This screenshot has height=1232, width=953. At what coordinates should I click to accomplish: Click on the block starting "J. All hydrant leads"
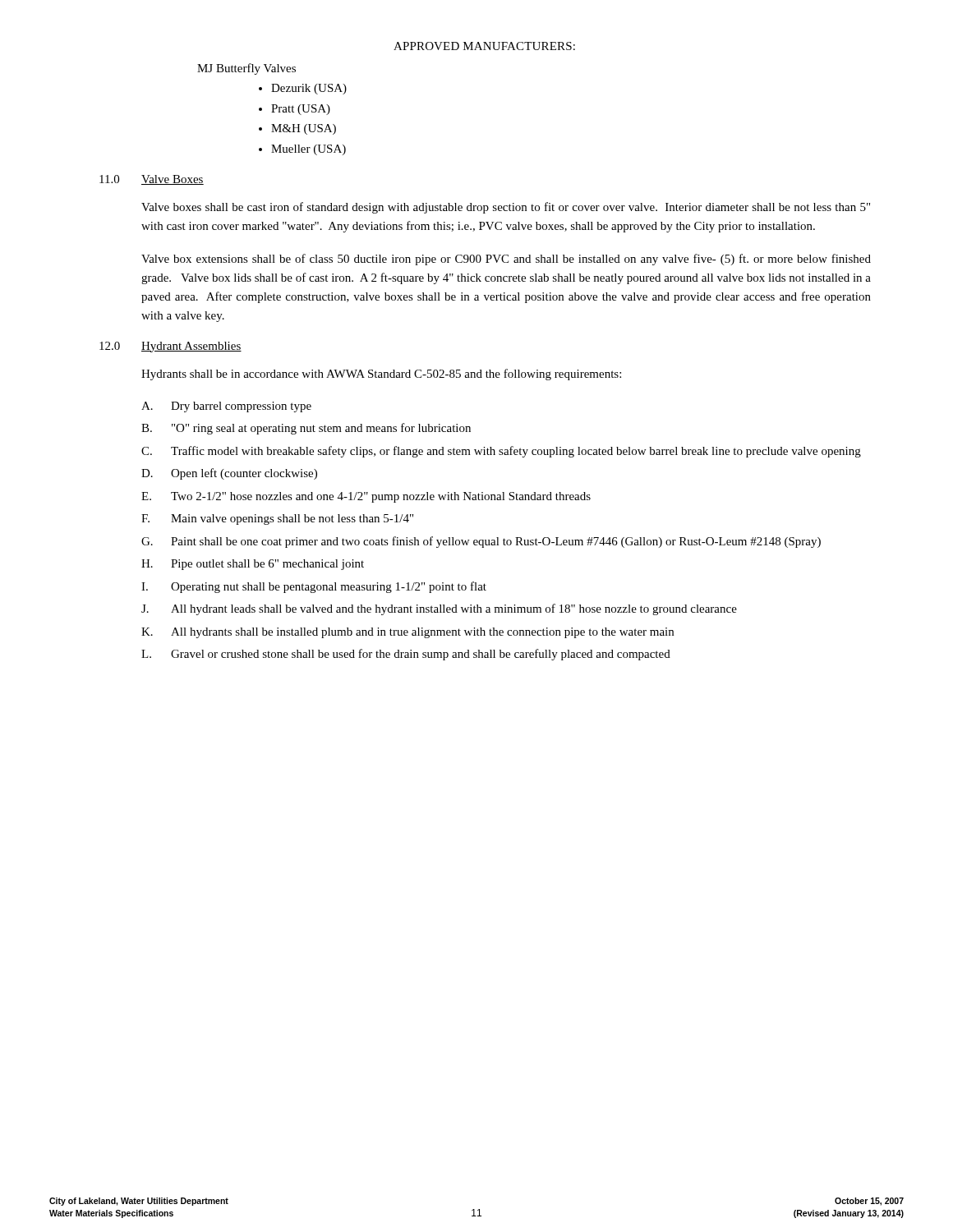[x=506, y=609]
